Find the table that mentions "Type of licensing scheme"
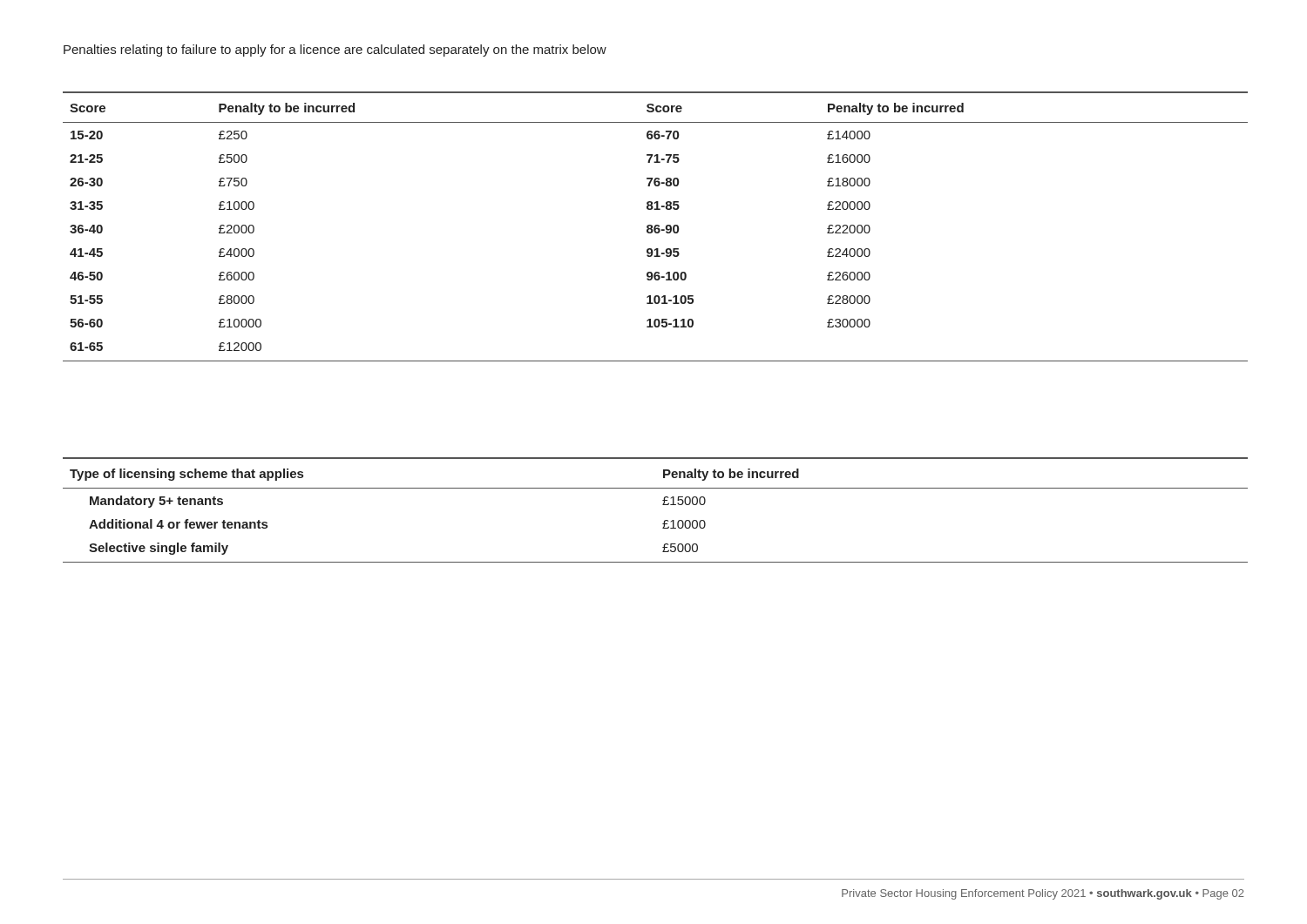The width and height of the screenshot is (1307, 924). [655, 510]
